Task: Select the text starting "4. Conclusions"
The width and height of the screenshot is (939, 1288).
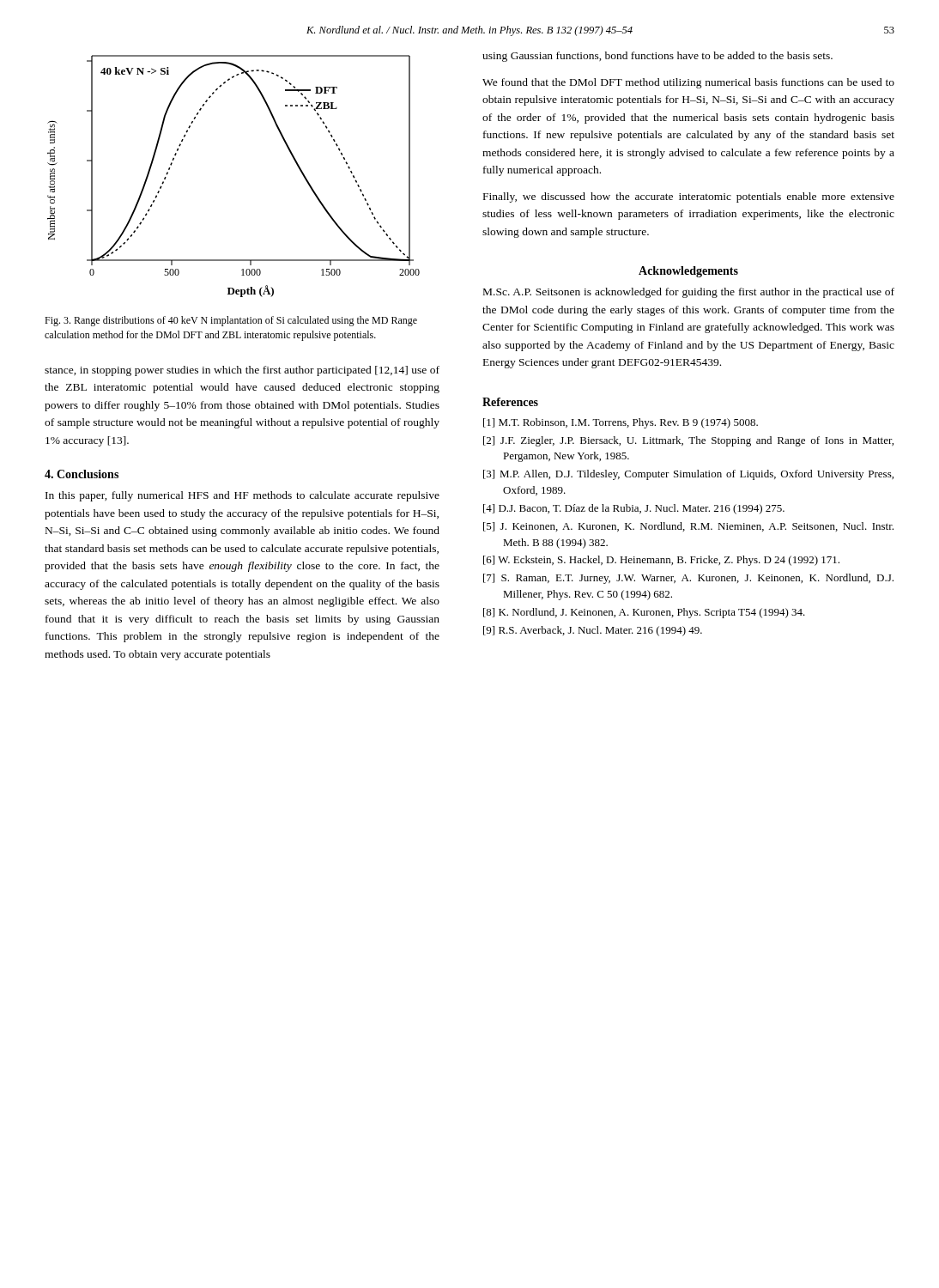Action: [x=82, y=474]
